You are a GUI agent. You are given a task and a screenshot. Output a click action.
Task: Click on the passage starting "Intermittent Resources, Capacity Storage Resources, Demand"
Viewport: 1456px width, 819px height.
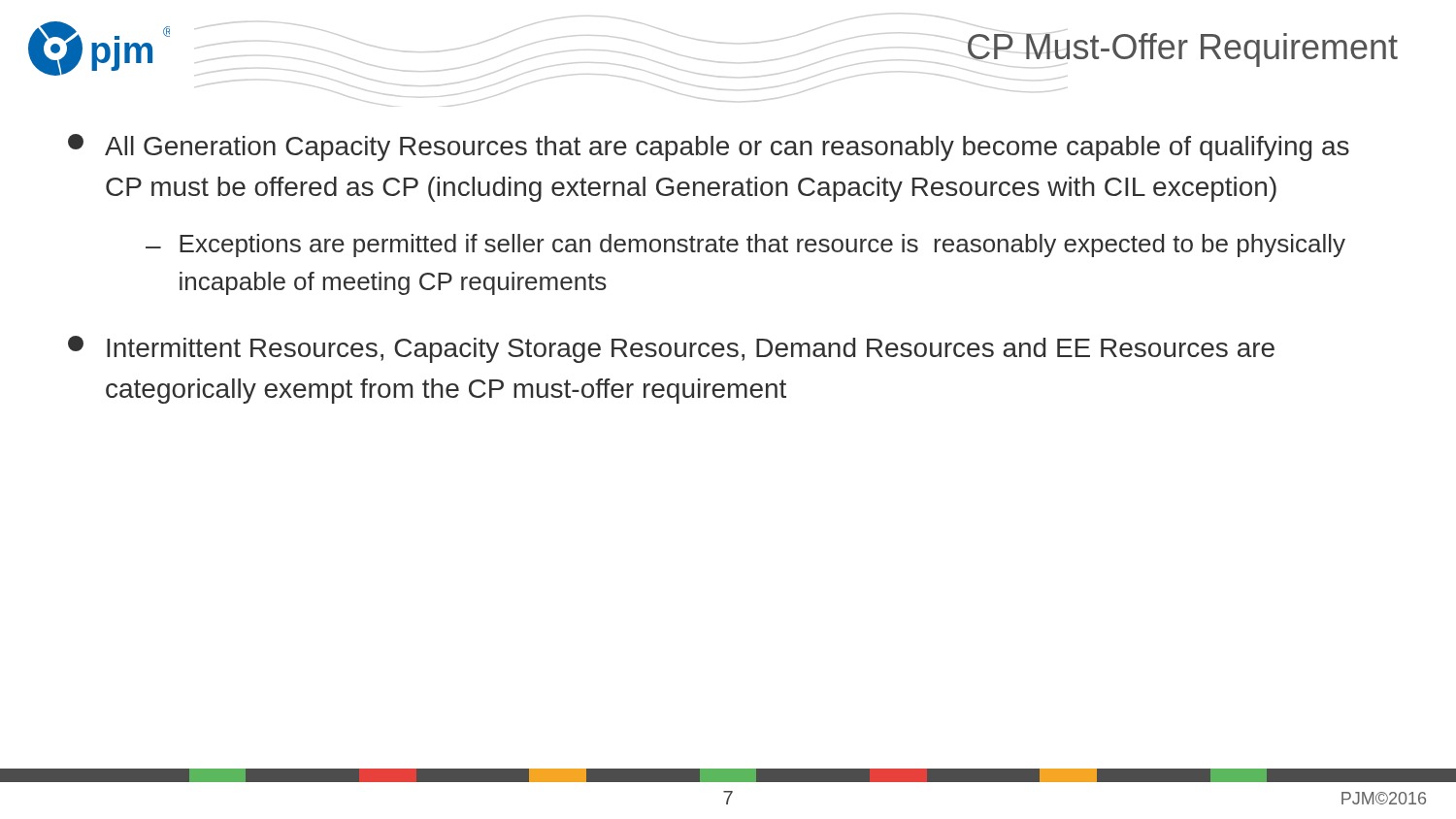point(728,369)
